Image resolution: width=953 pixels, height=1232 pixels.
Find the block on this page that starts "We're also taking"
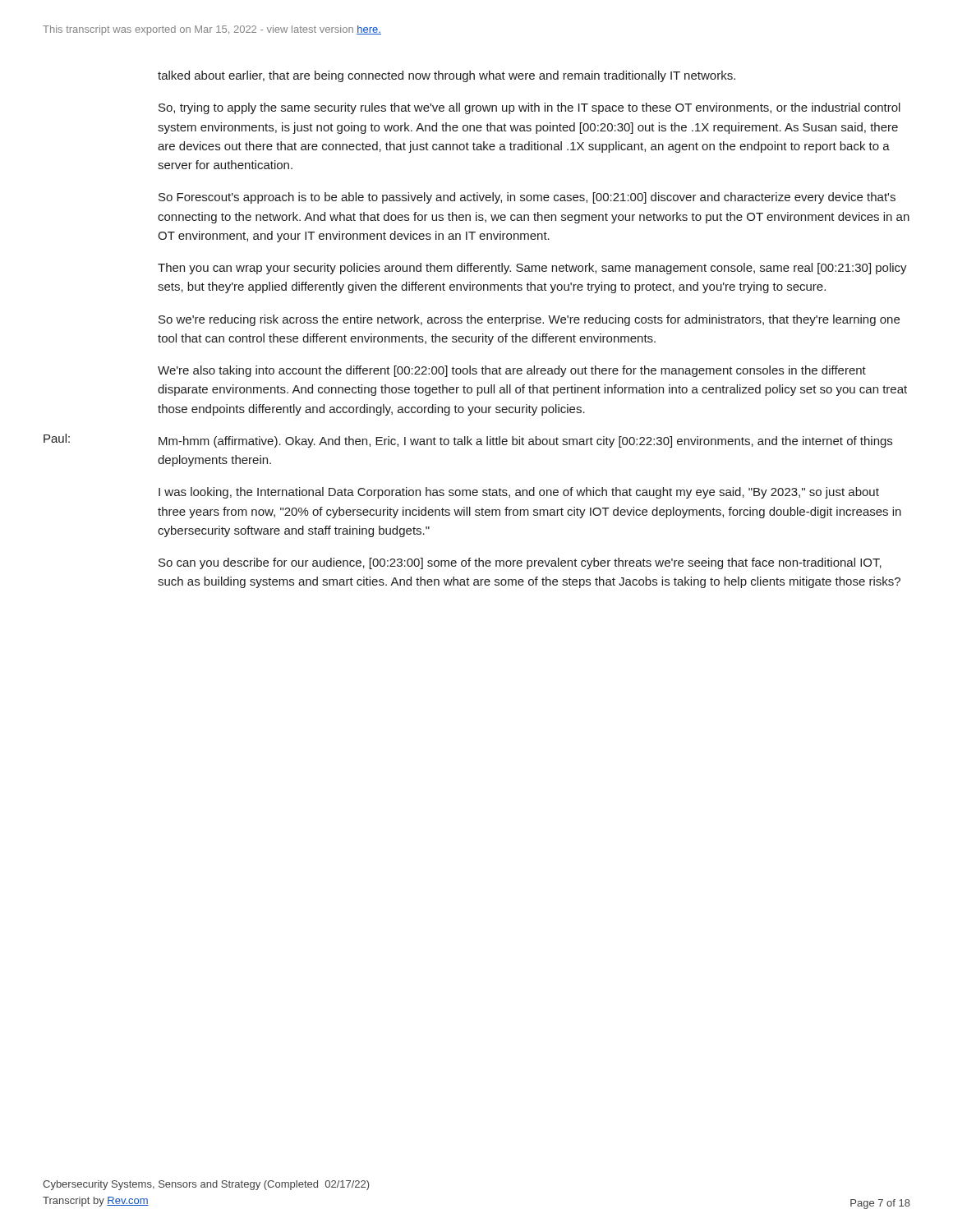534,389
